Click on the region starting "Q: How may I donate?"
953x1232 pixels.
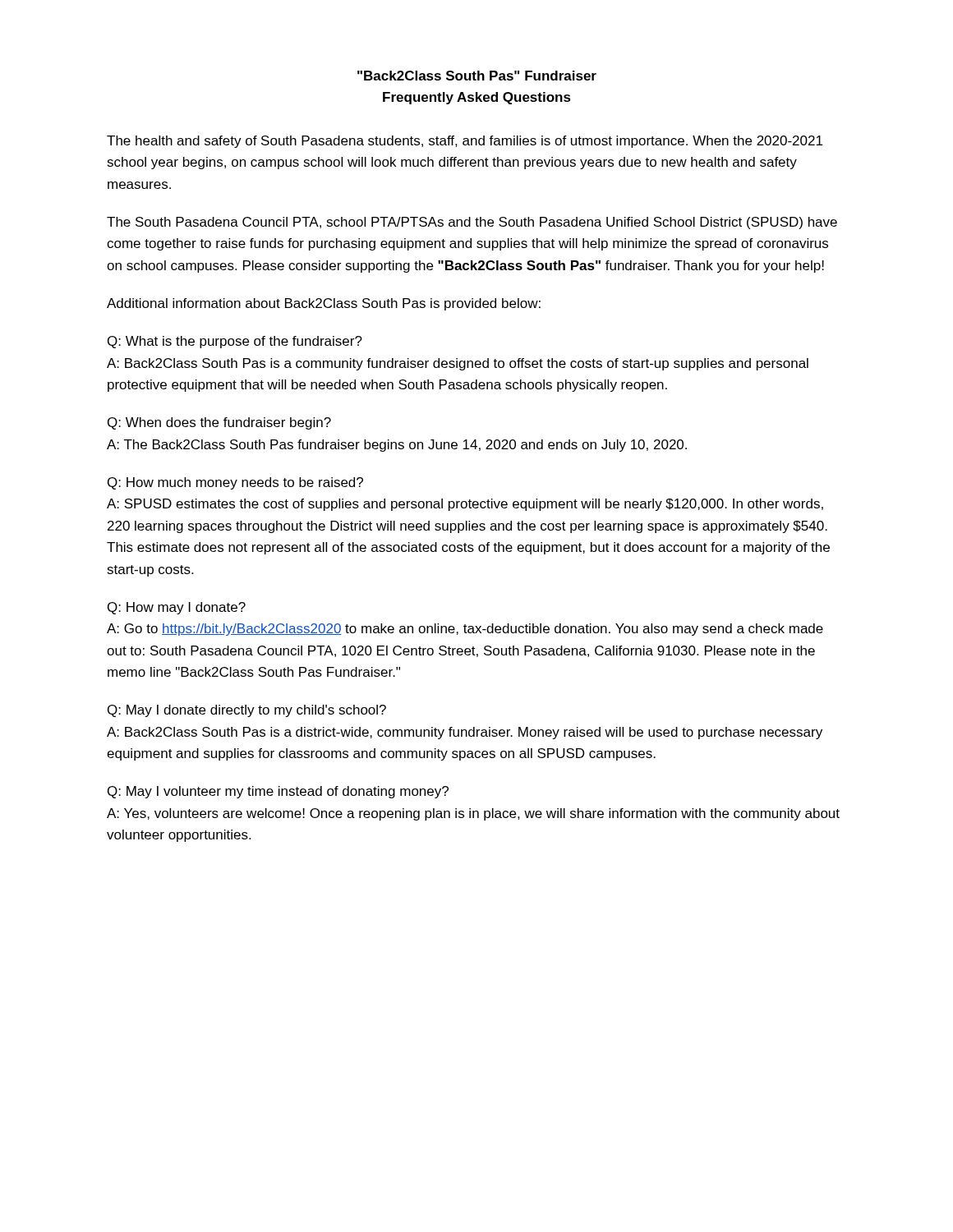(476, 640)
